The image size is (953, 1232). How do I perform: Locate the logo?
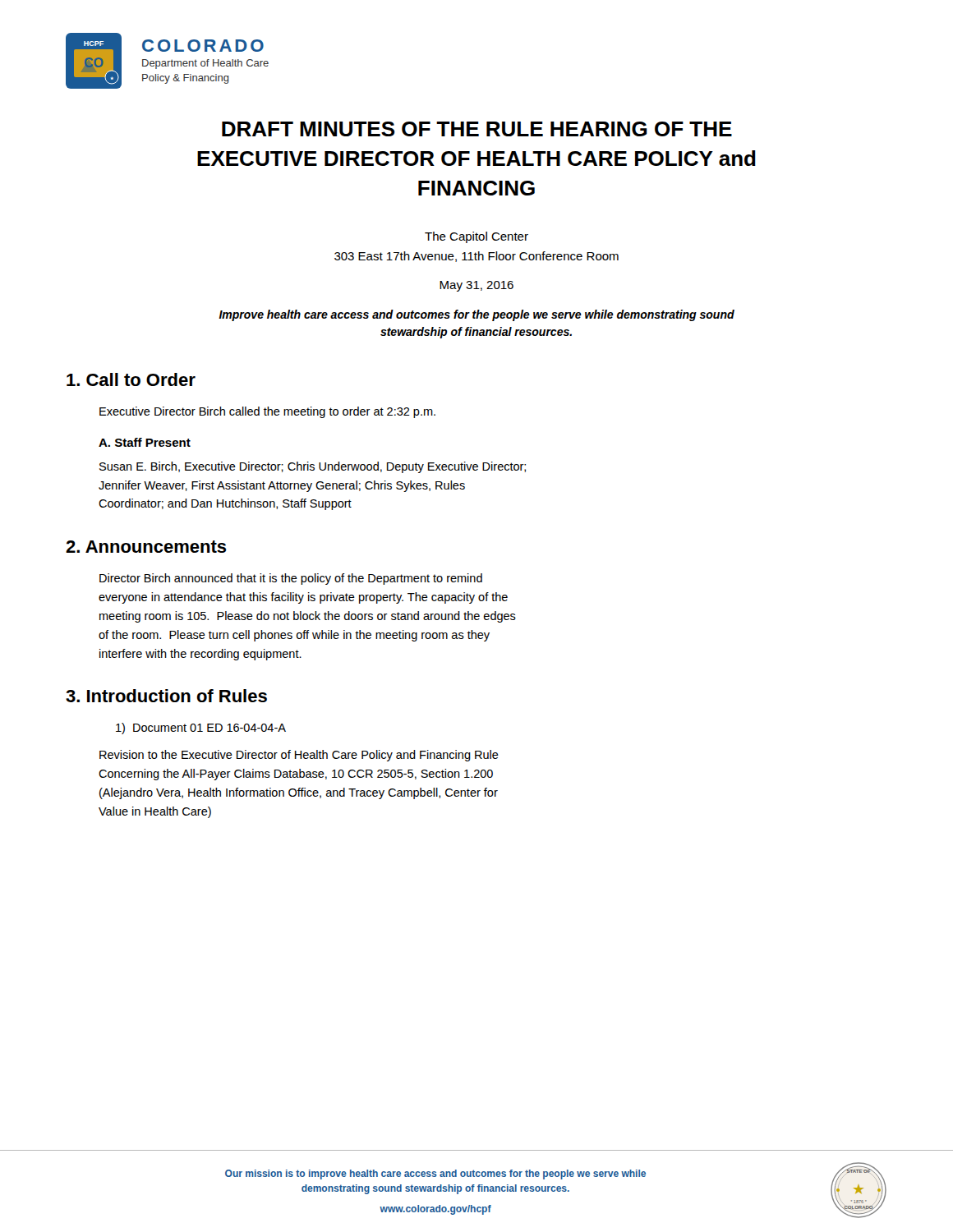pyautogui.click(x=476, y=61)
